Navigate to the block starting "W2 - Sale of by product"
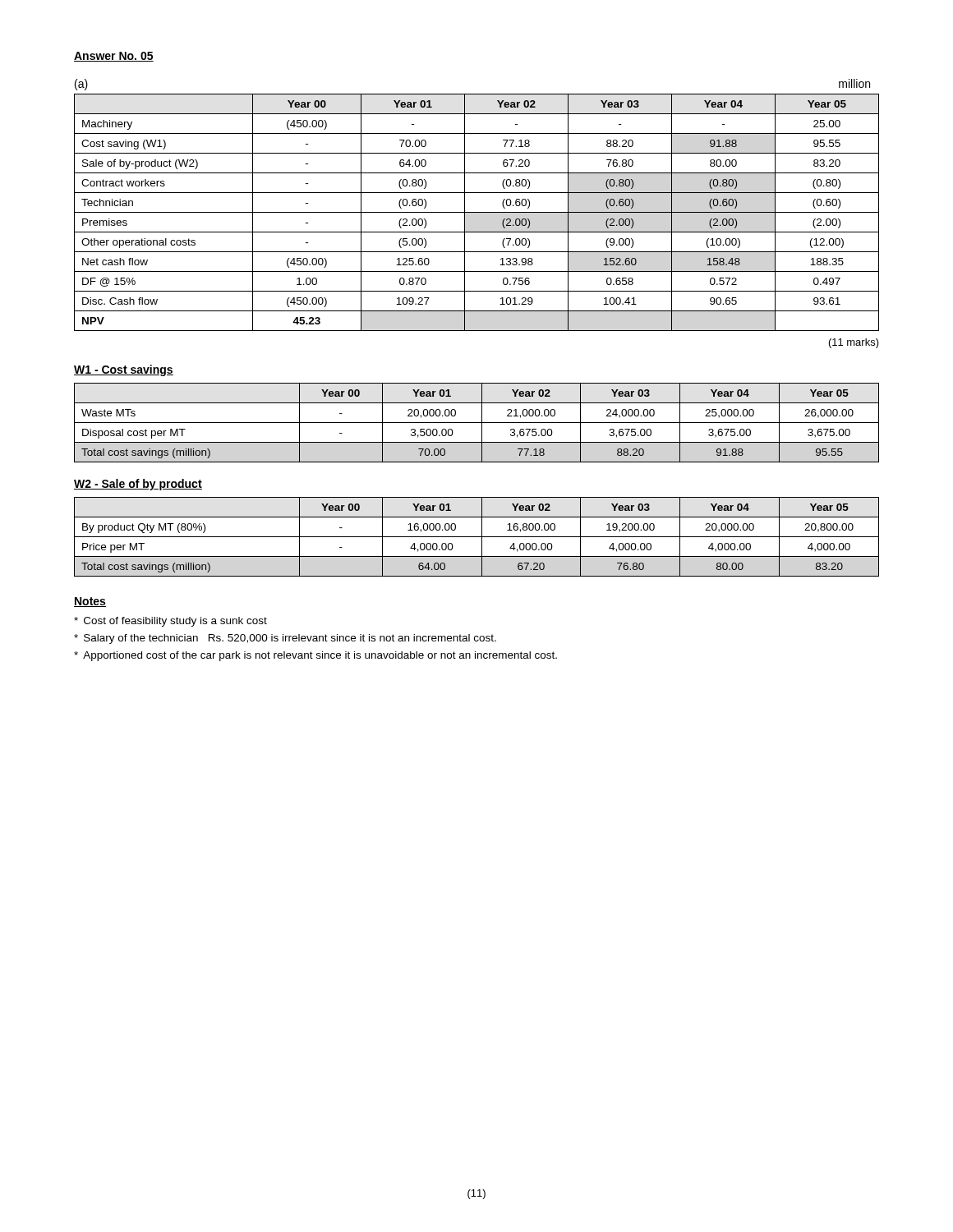 pos(138,484)
